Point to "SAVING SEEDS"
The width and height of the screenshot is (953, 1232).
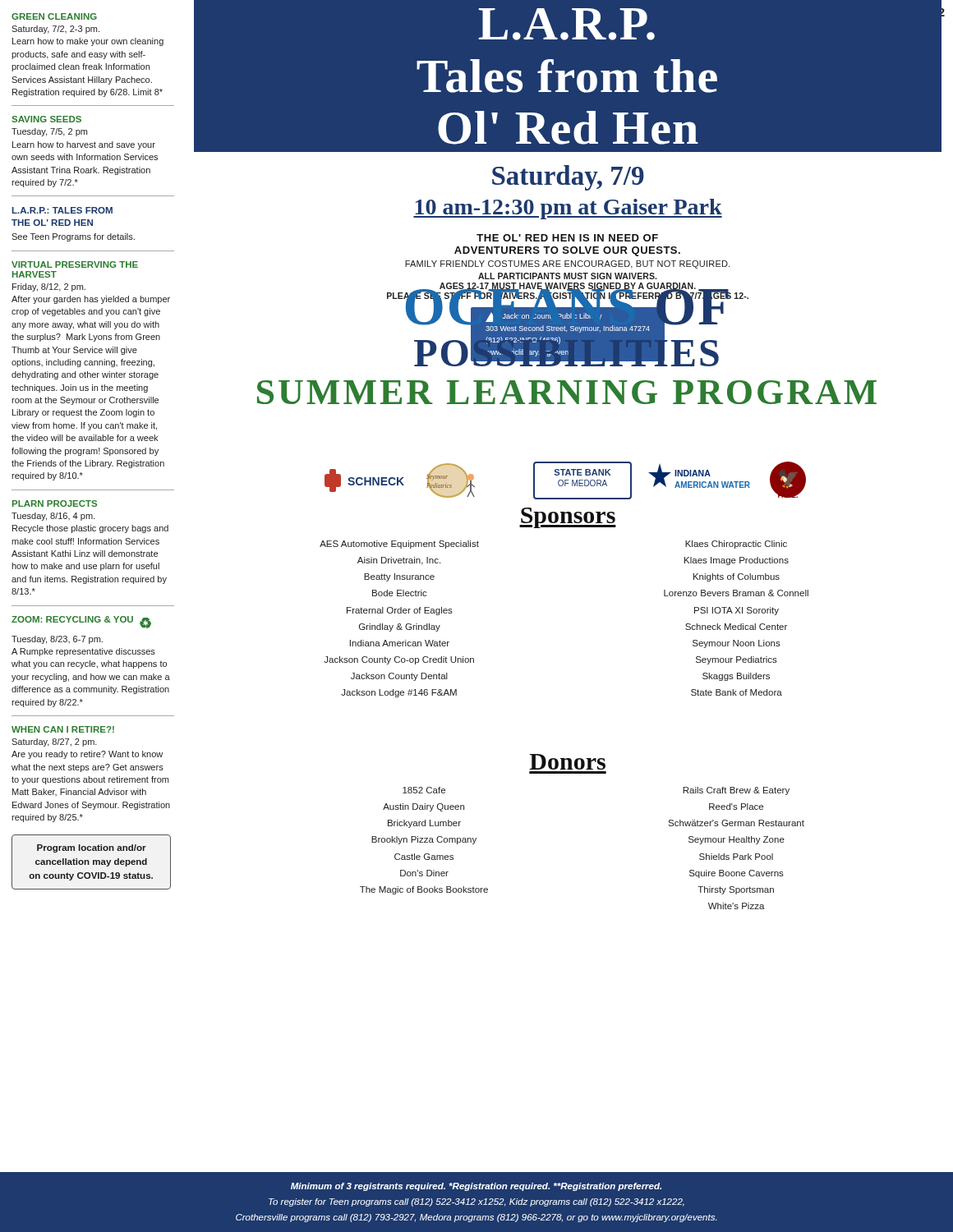(47, 119)
